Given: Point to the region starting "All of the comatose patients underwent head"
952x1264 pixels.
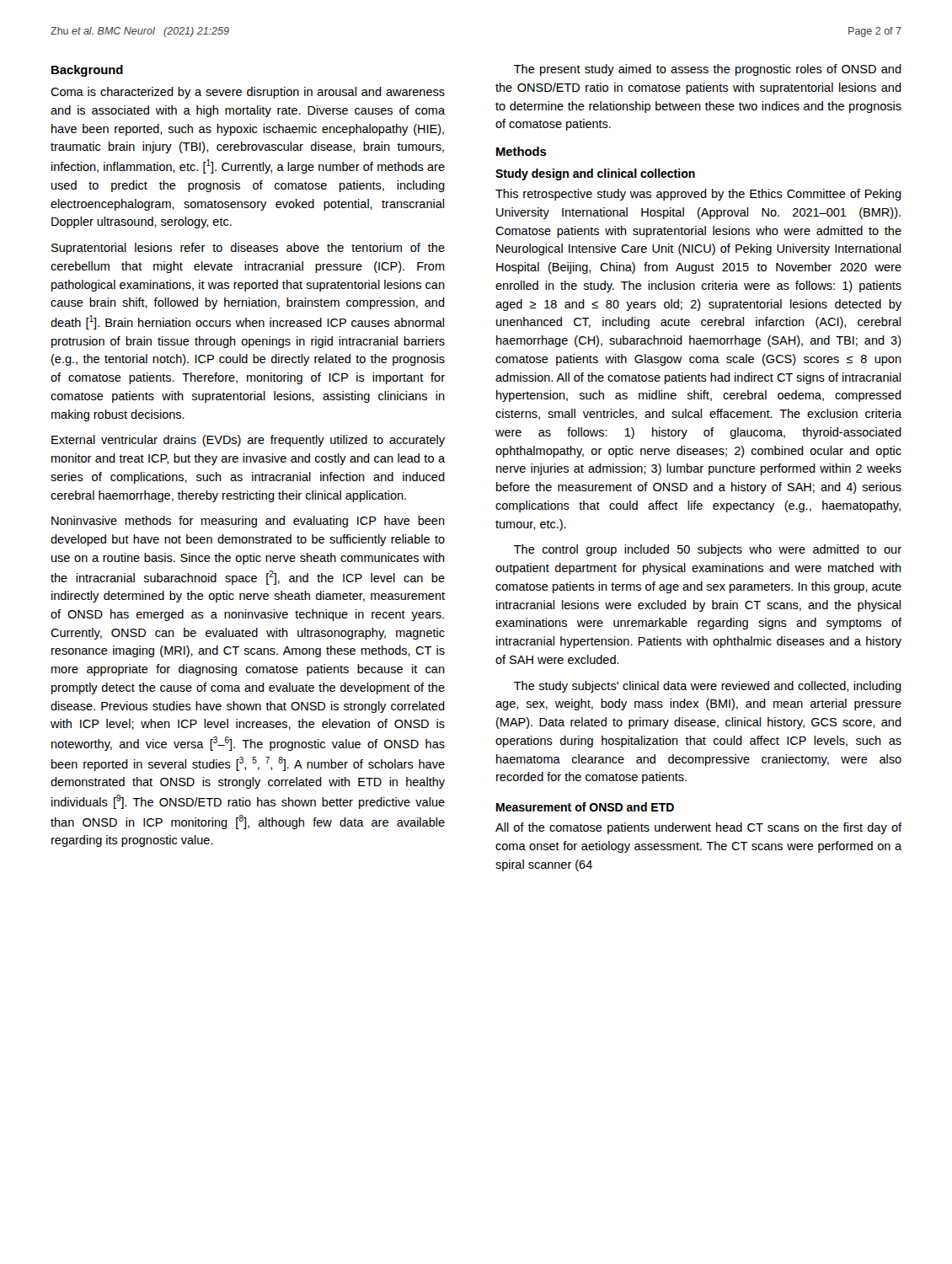Looking at the screenshot, I should pos(698,847).
